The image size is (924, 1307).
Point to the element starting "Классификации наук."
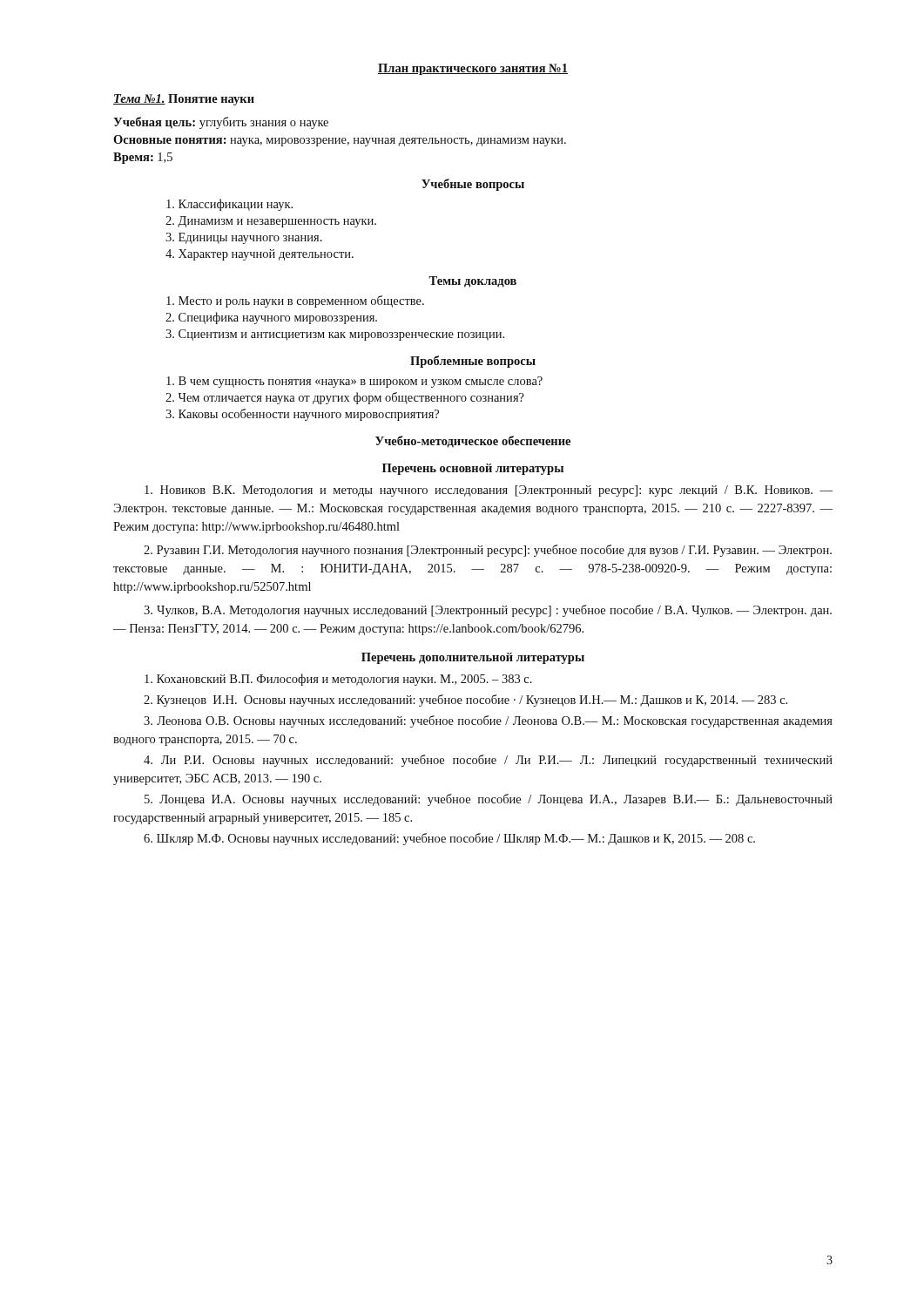230,204
